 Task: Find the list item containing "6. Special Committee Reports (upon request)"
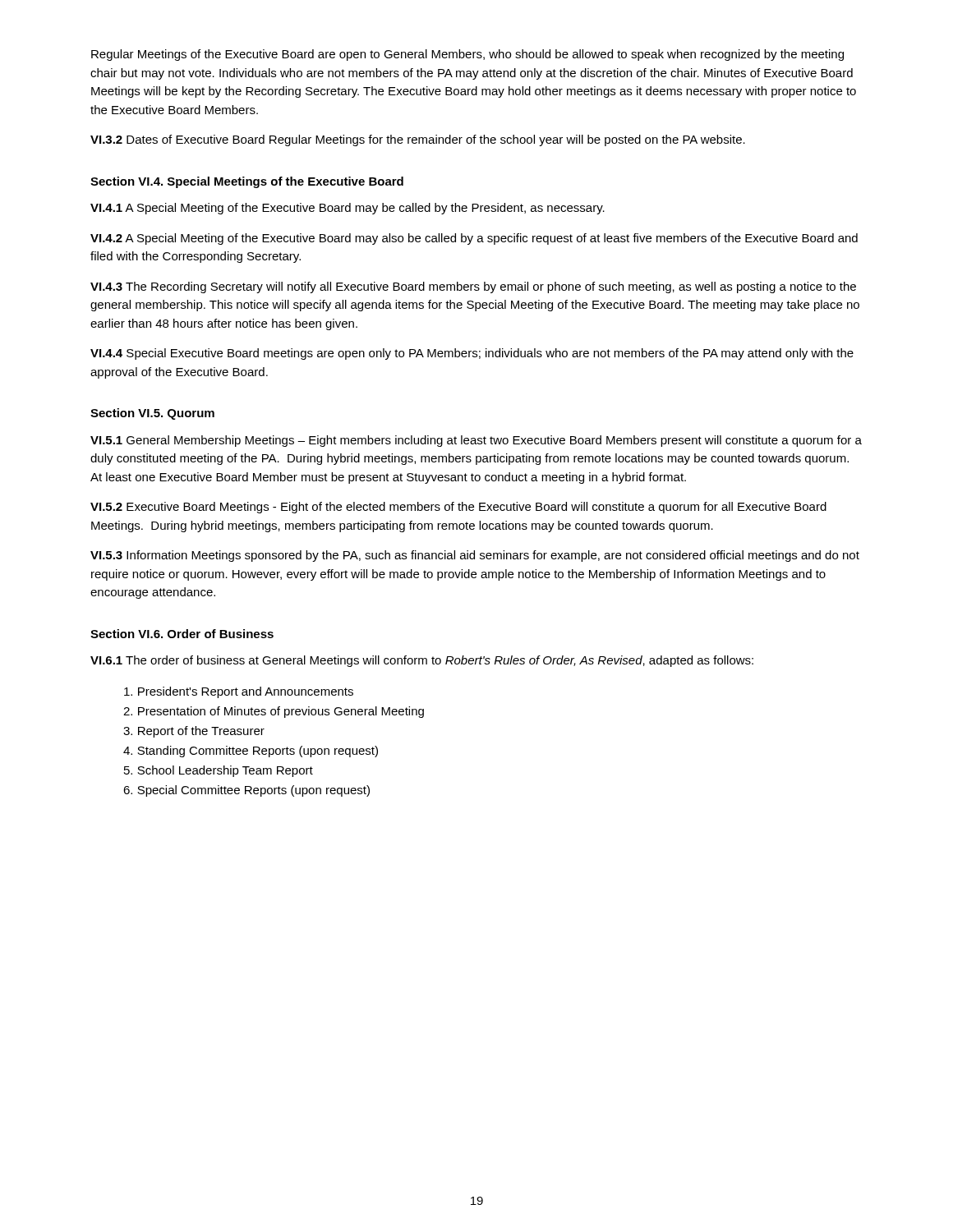click(247, 789)
